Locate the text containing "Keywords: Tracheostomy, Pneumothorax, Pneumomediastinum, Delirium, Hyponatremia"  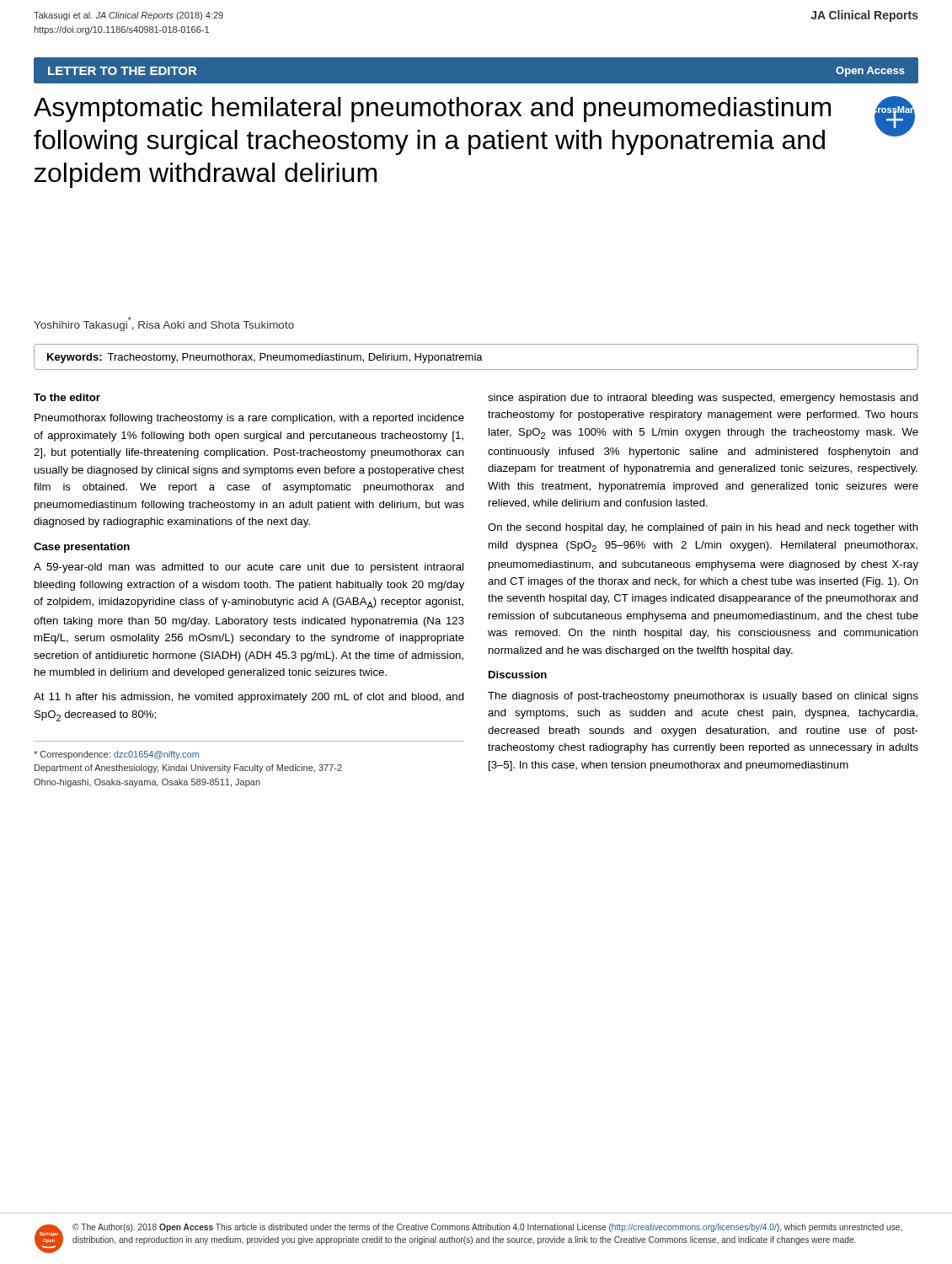click(x=264, y=357)
